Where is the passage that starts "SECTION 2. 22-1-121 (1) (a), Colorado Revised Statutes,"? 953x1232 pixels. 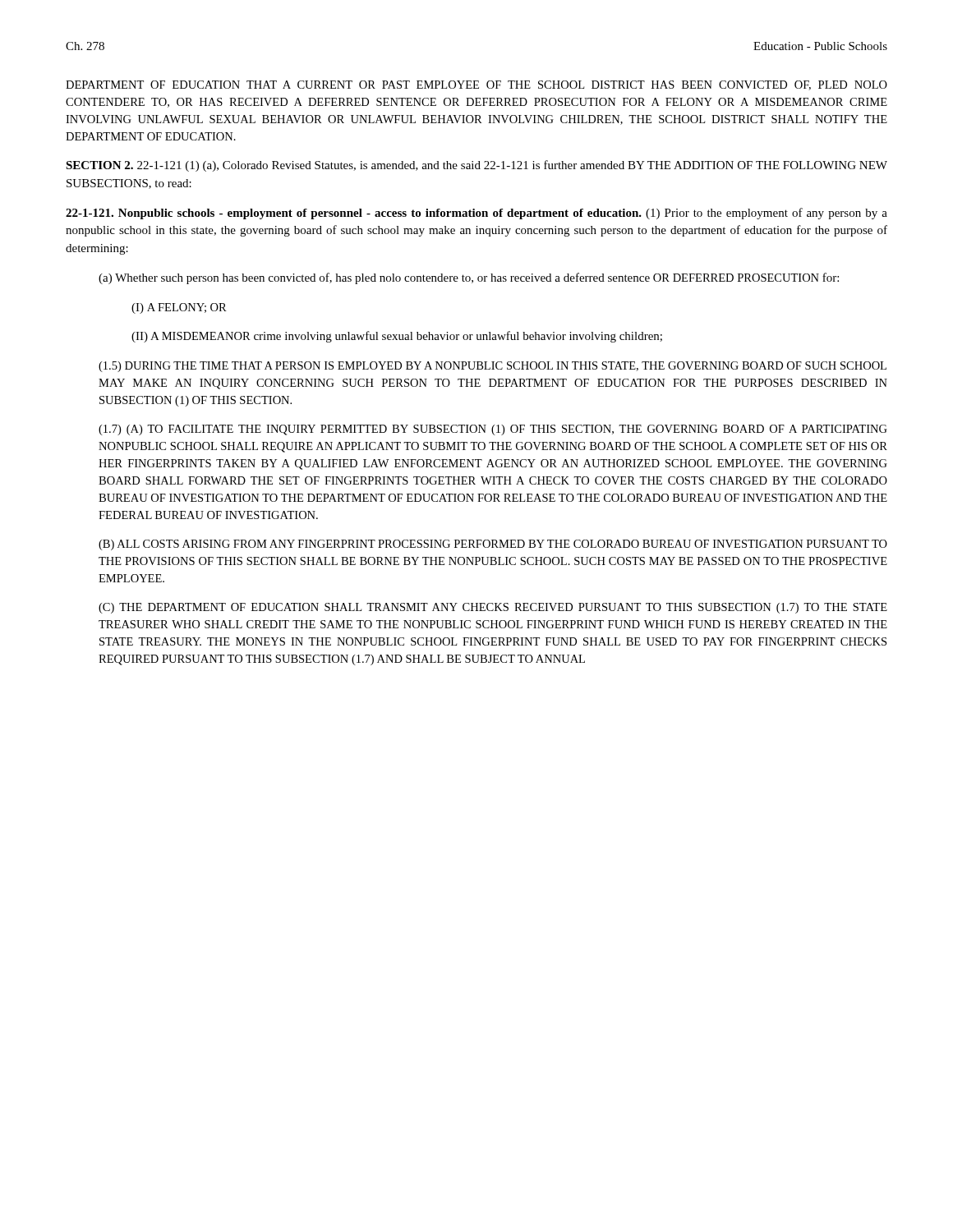click(x=476, y=175)
